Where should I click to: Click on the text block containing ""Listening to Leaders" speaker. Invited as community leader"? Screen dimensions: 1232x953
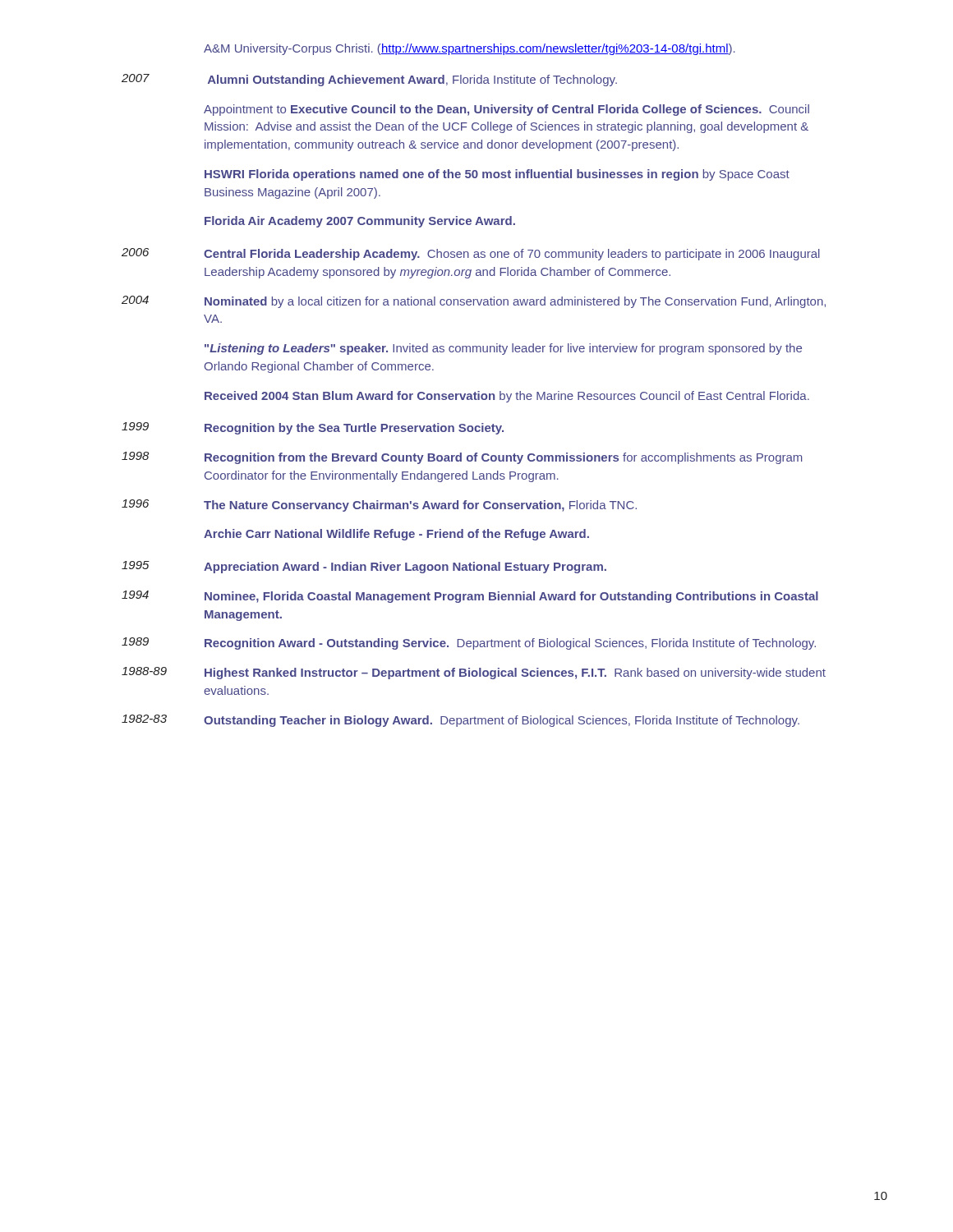[x=503, y=357]
